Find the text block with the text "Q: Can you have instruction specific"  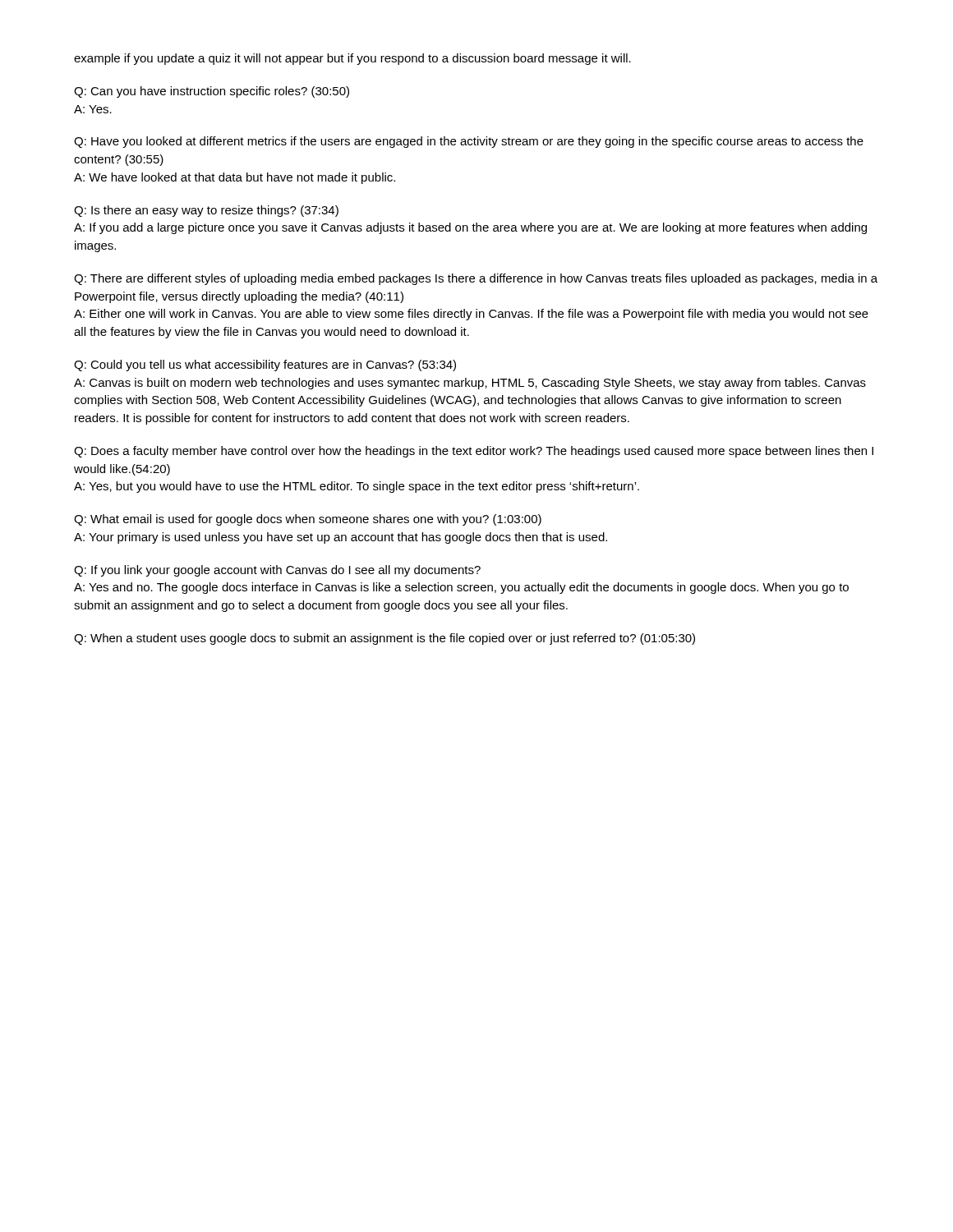pos(212,99)
